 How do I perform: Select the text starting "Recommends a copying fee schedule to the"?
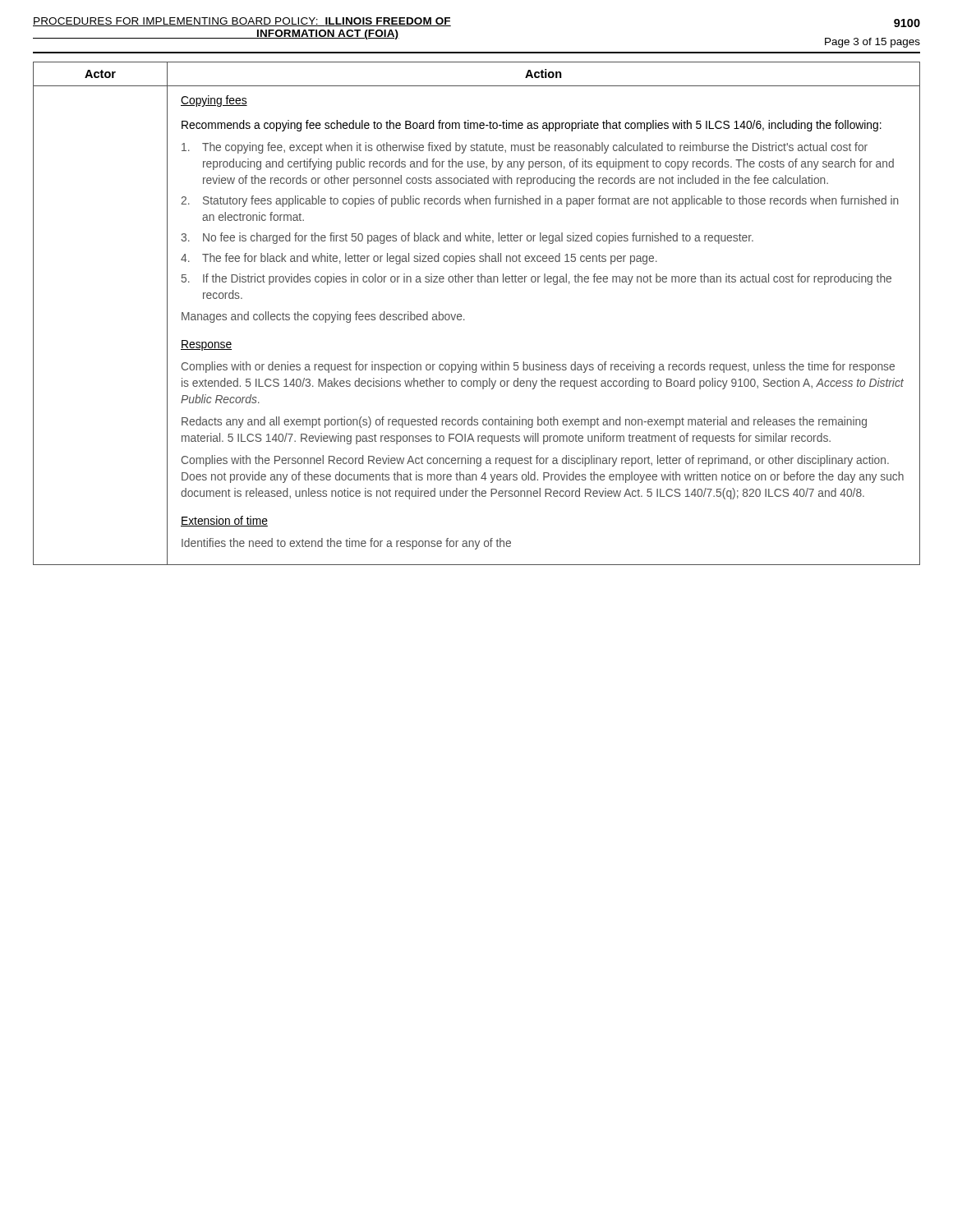click(543, 126)
